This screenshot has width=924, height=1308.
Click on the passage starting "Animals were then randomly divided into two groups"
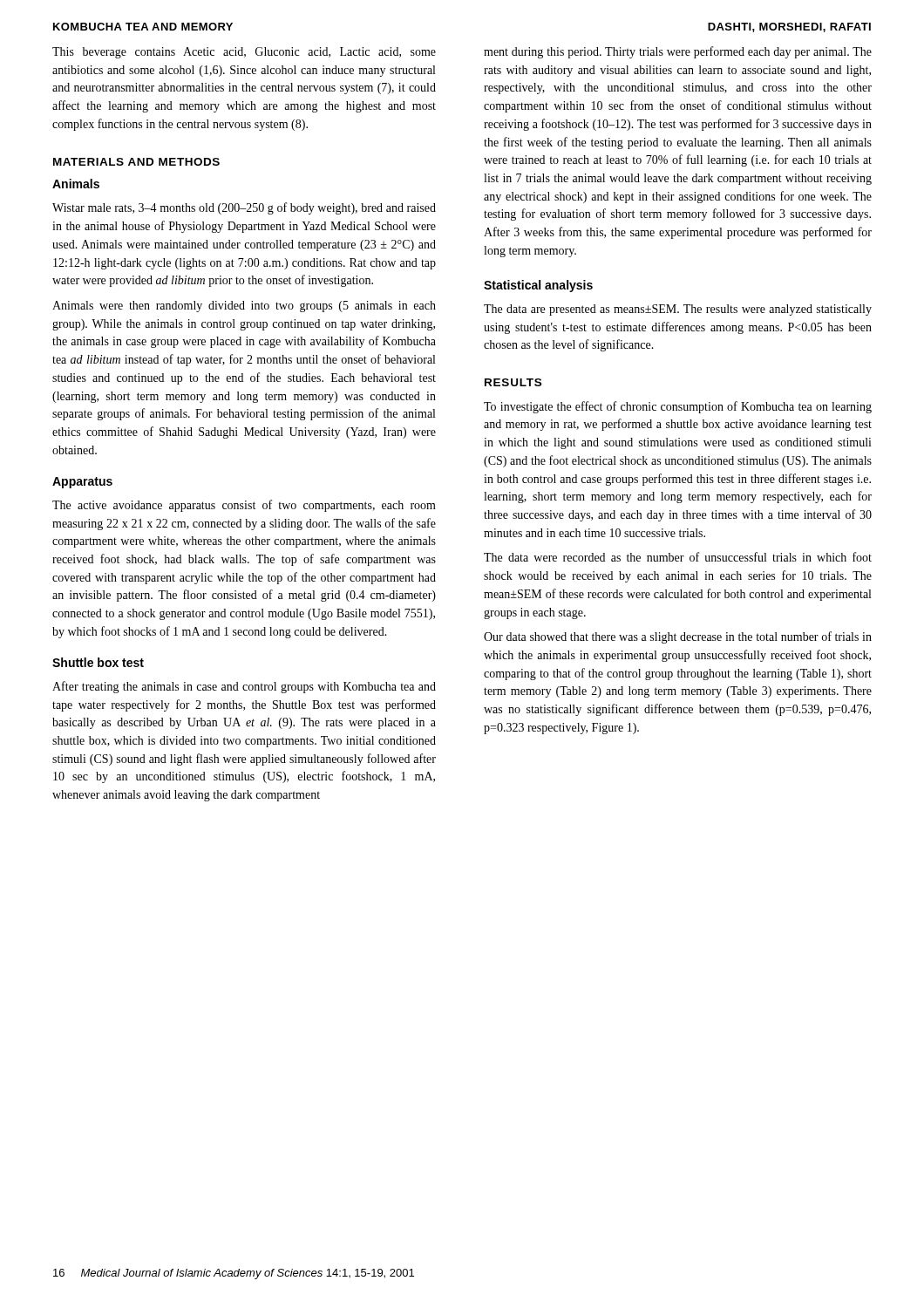point(244,378)
